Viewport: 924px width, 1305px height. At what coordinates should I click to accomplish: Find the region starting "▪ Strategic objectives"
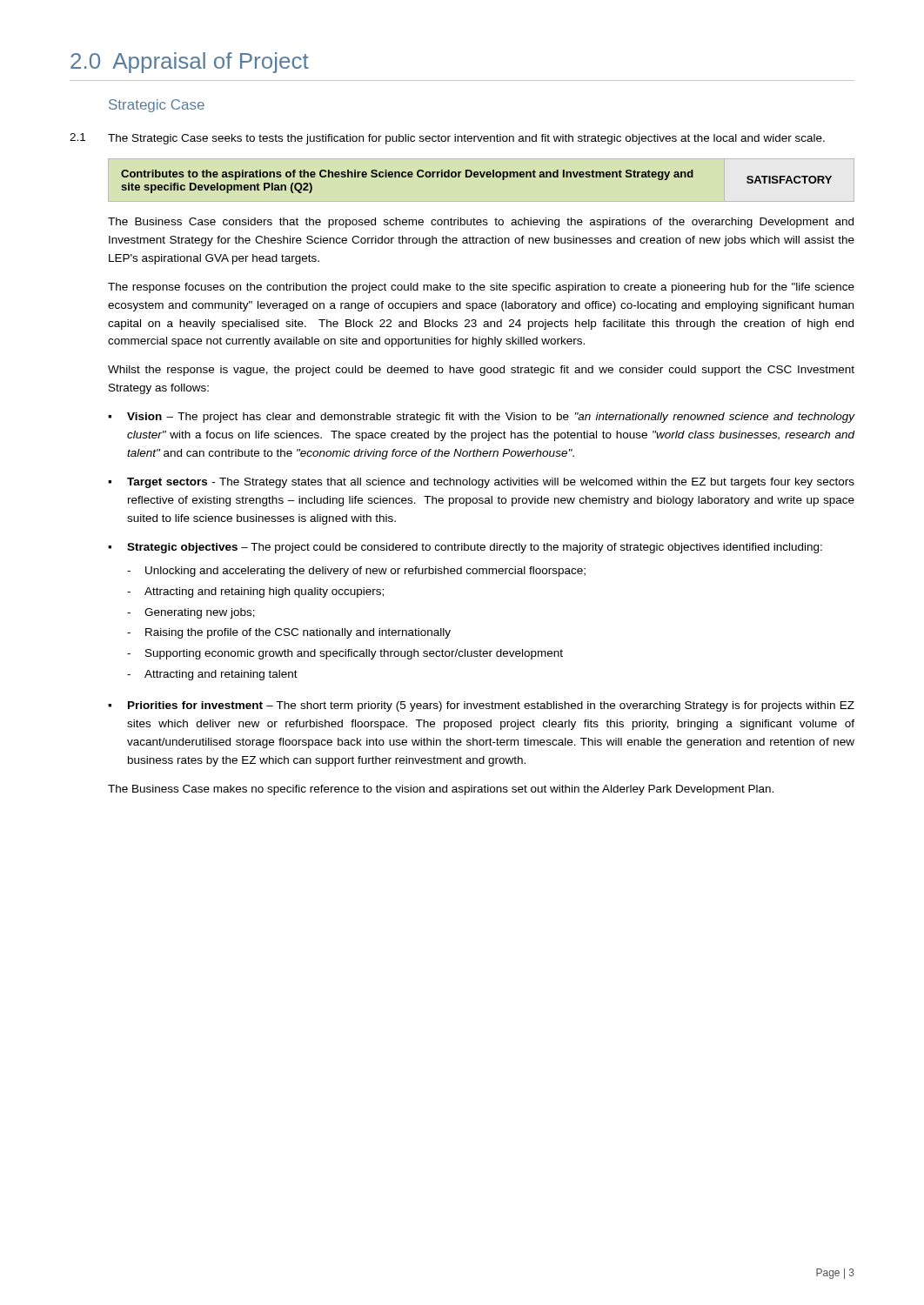click(465, 548)
